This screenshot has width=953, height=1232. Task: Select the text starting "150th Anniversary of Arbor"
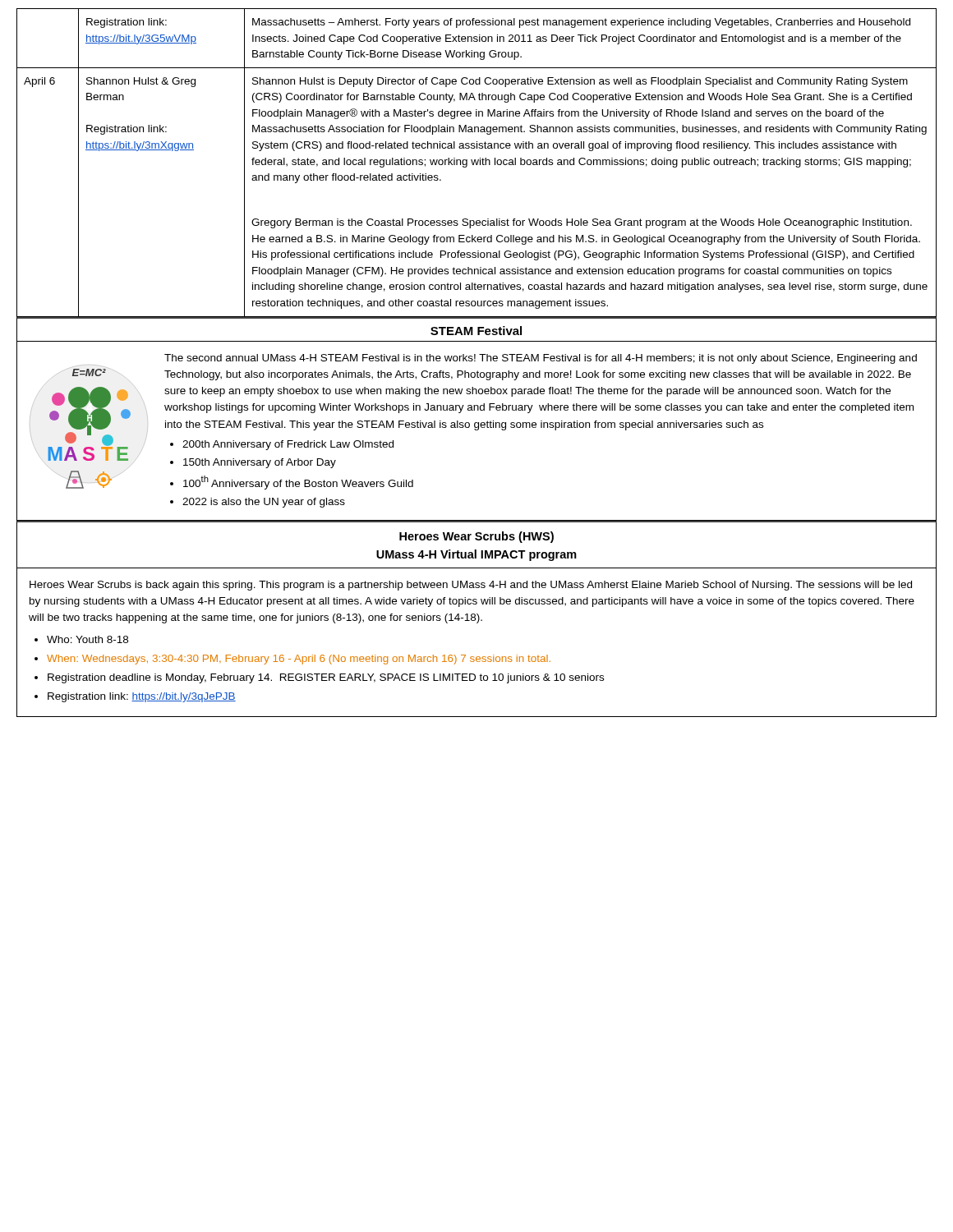click(259, 462)
